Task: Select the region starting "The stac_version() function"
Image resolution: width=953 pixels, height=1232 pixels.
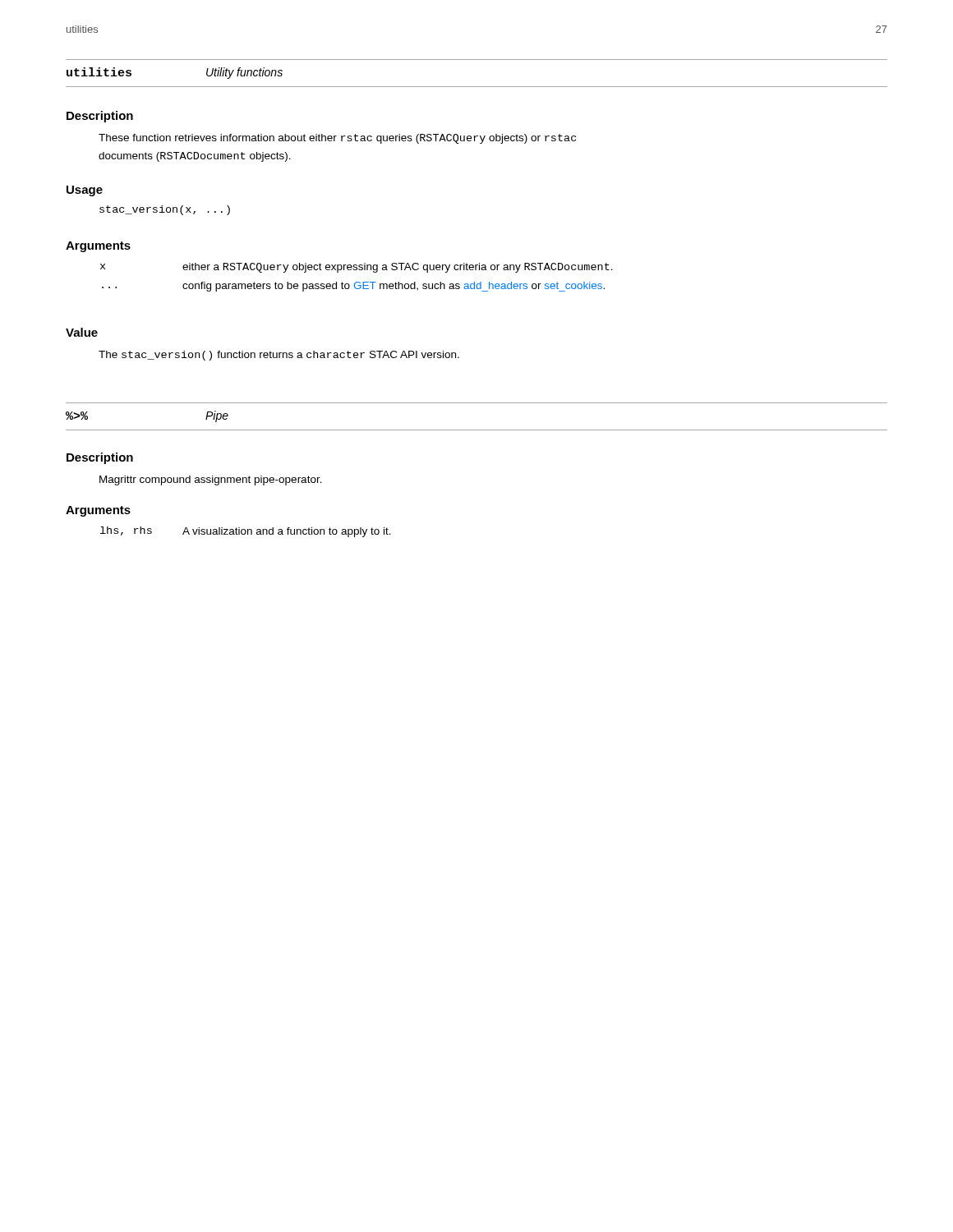Action: (279, 355)
